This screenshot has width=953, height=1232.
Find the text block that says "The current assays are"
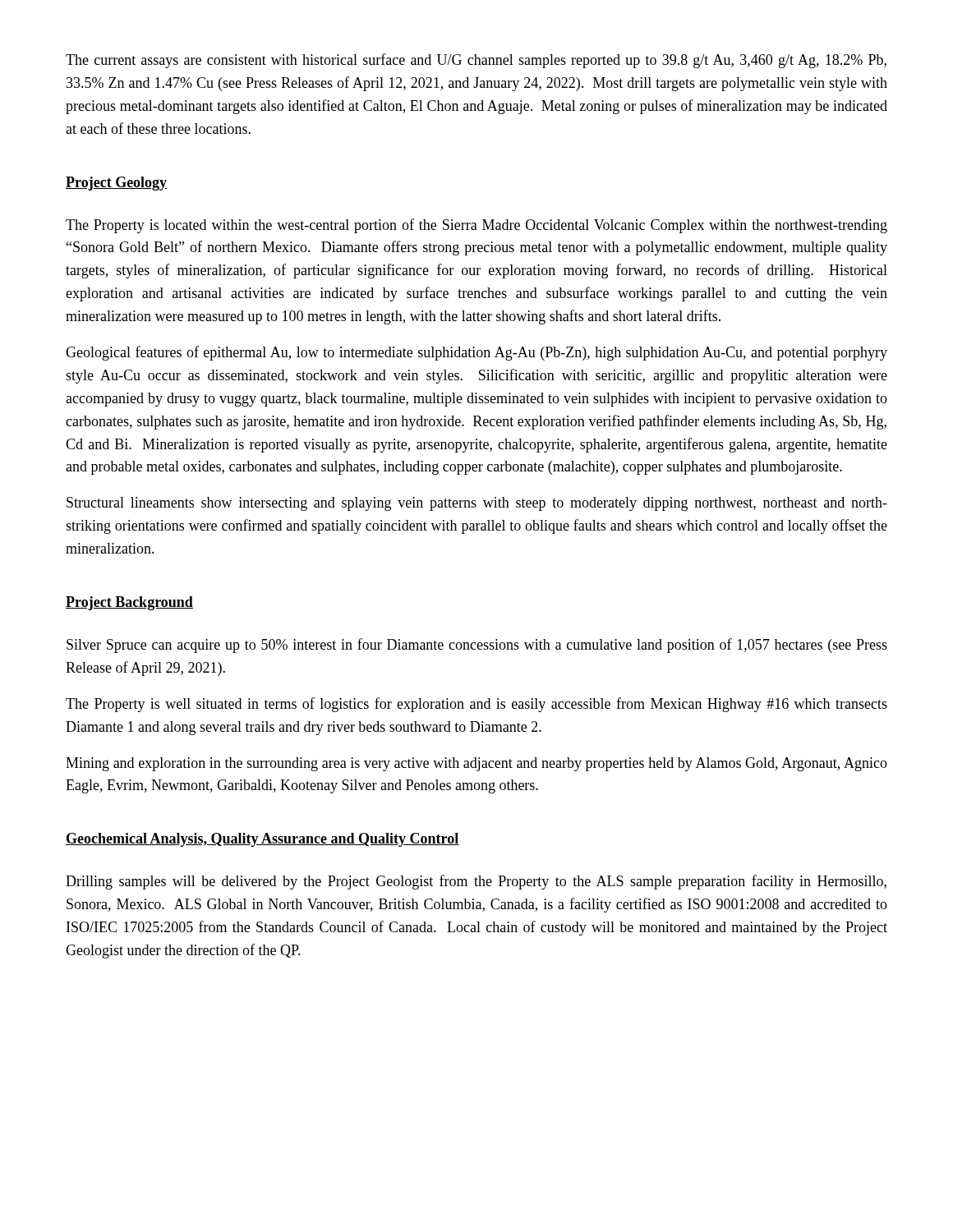(476, 95)
